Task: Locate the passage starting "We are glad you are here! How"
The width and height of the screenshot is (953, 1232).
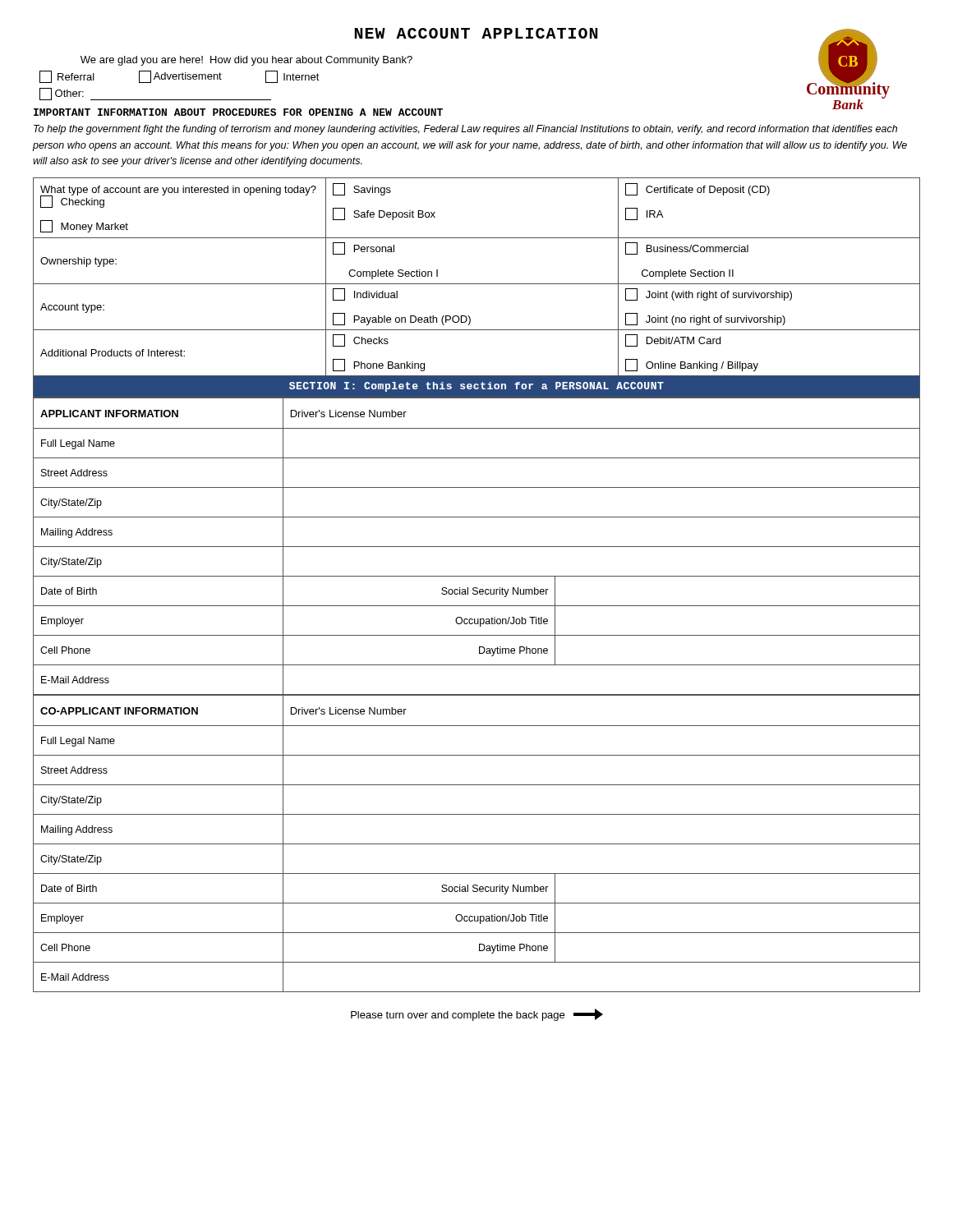Action: click(x=168, y=77)
